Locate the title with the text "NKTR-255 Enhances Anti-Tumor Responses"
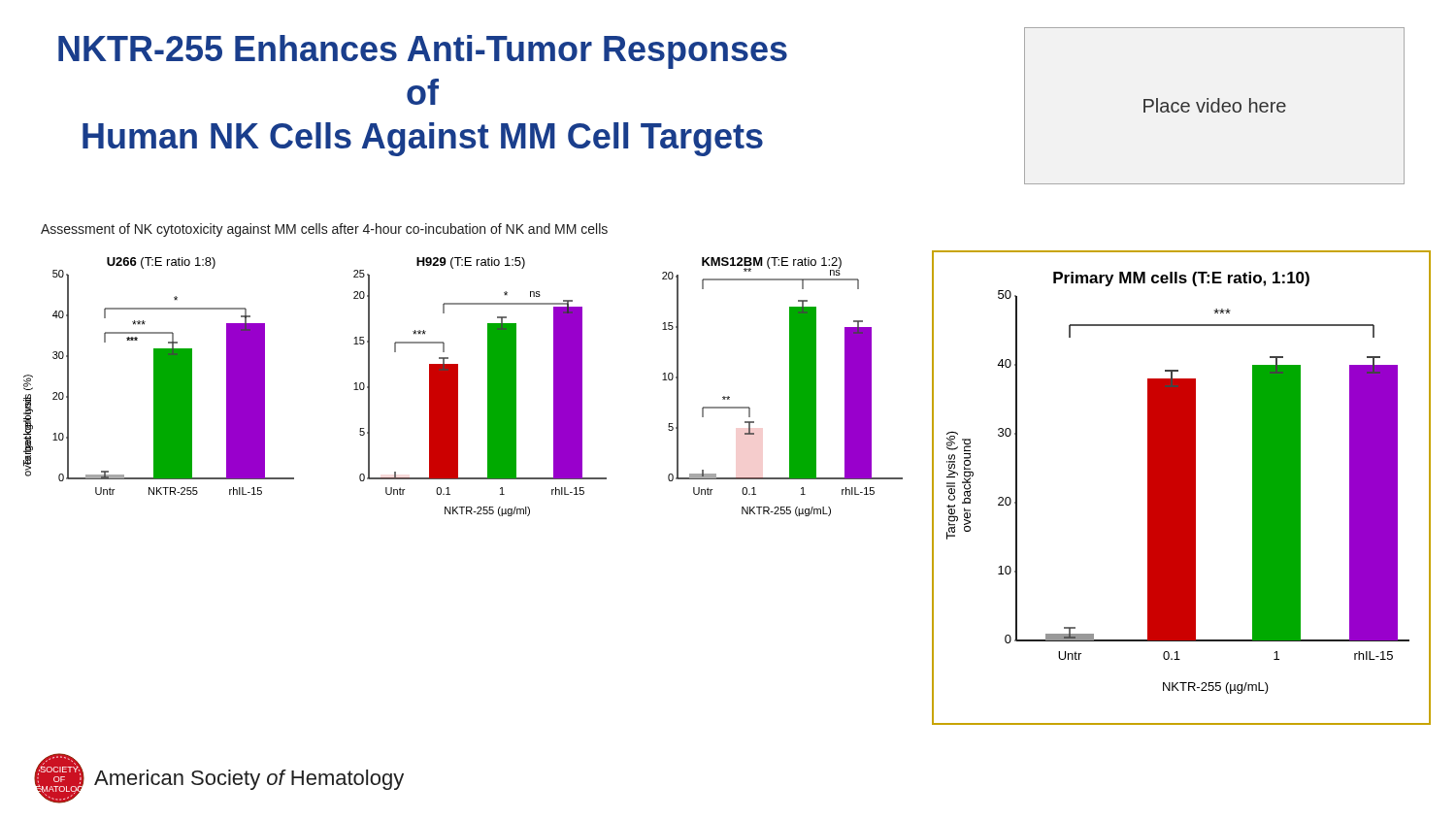Image resolution: width=1456 pixels, height=819 pixels. [x=422, y=93]
